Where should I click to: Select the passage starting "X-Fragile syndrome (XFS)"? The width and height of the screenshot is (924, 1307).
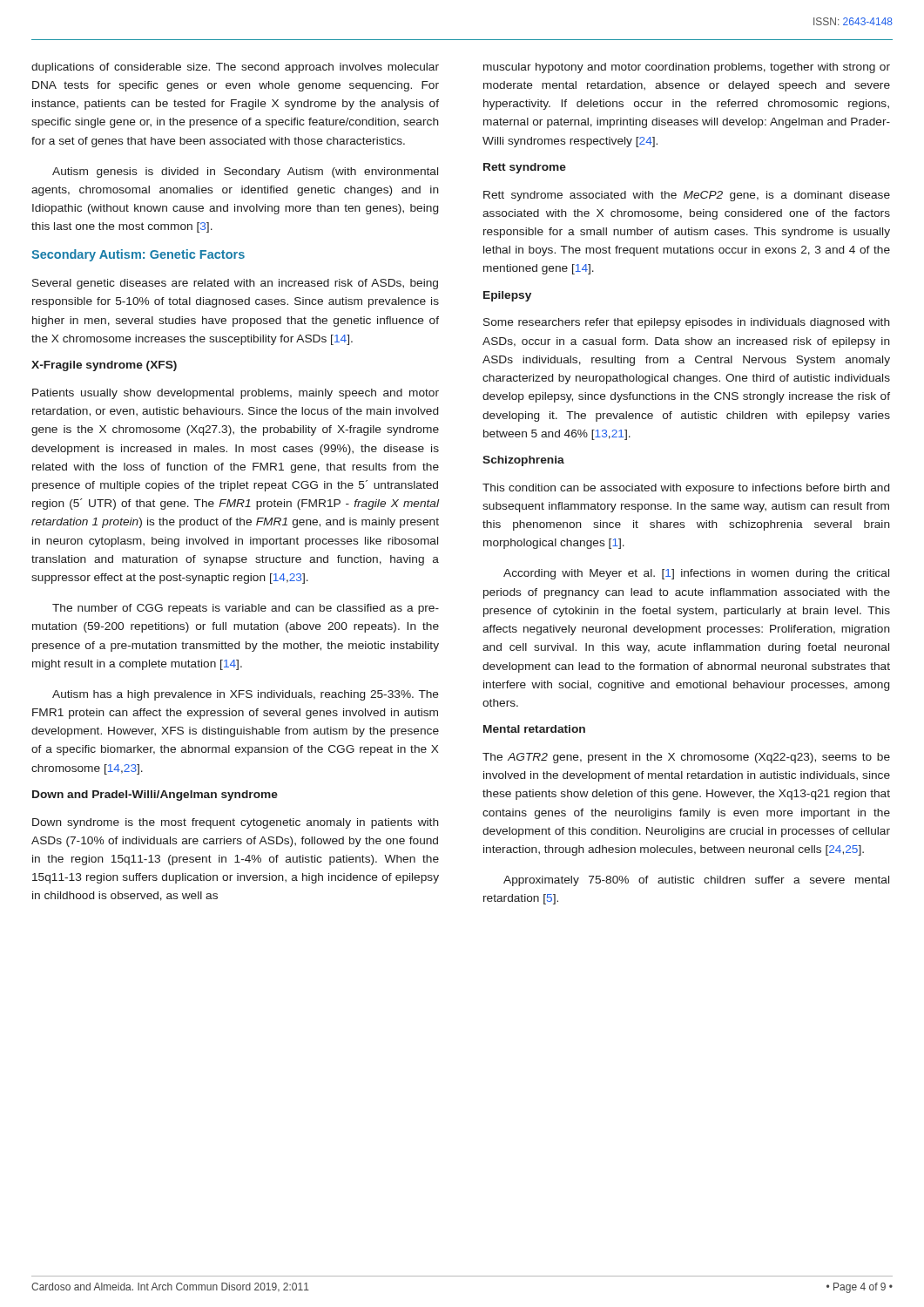[104, 365]
